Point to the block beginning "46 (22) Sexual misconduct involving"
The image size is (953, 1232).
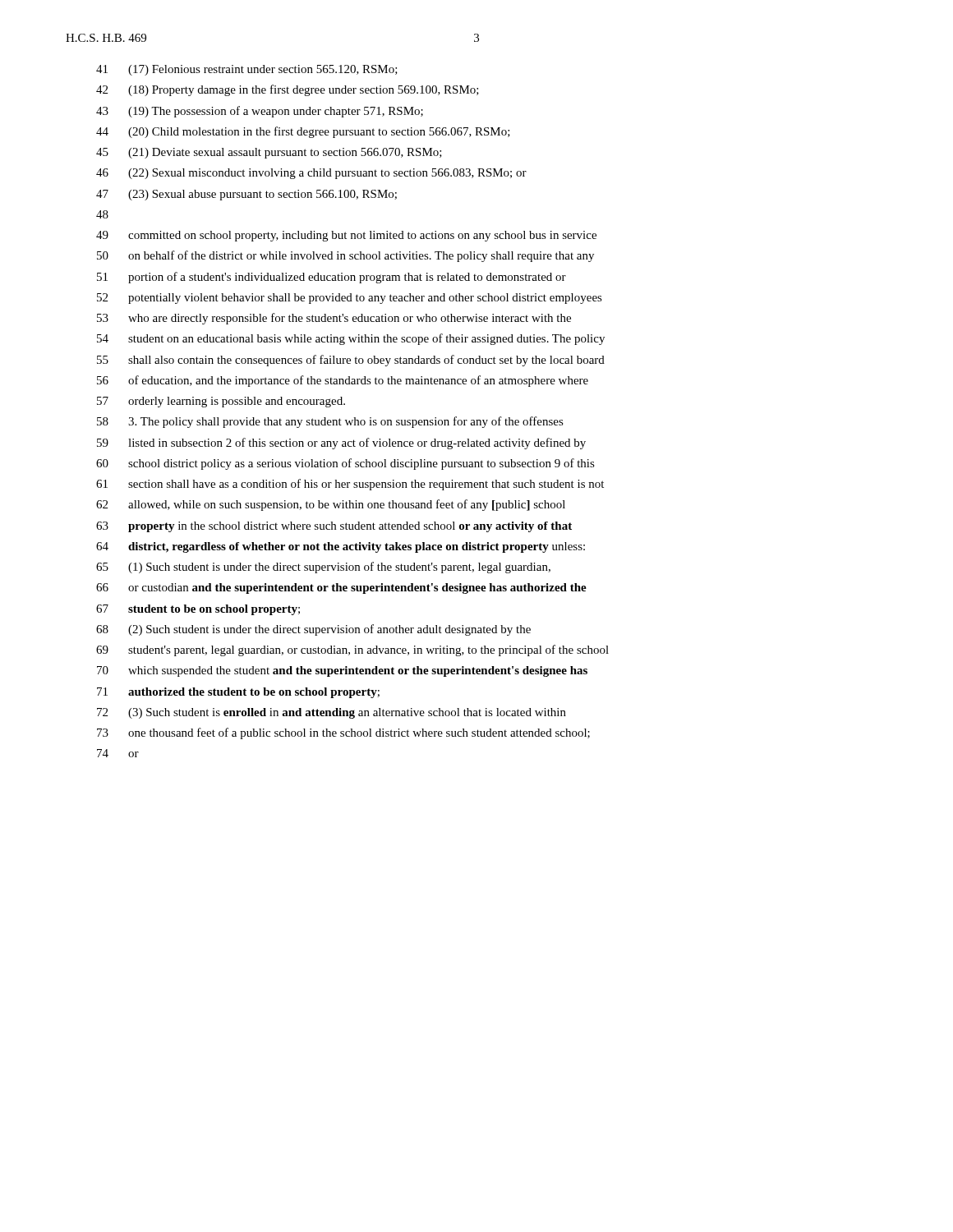476,173
